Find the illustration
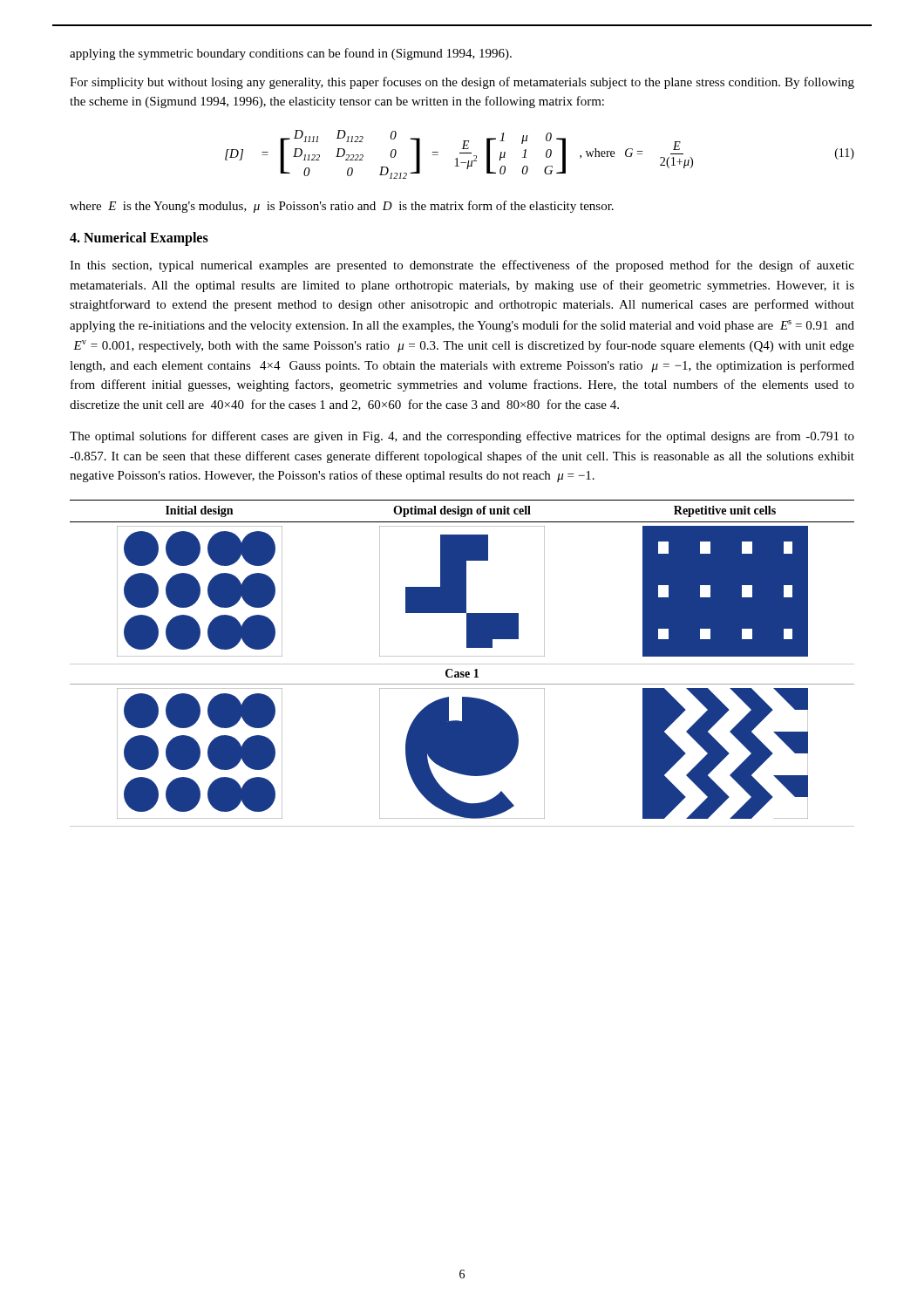 point(462,663)
